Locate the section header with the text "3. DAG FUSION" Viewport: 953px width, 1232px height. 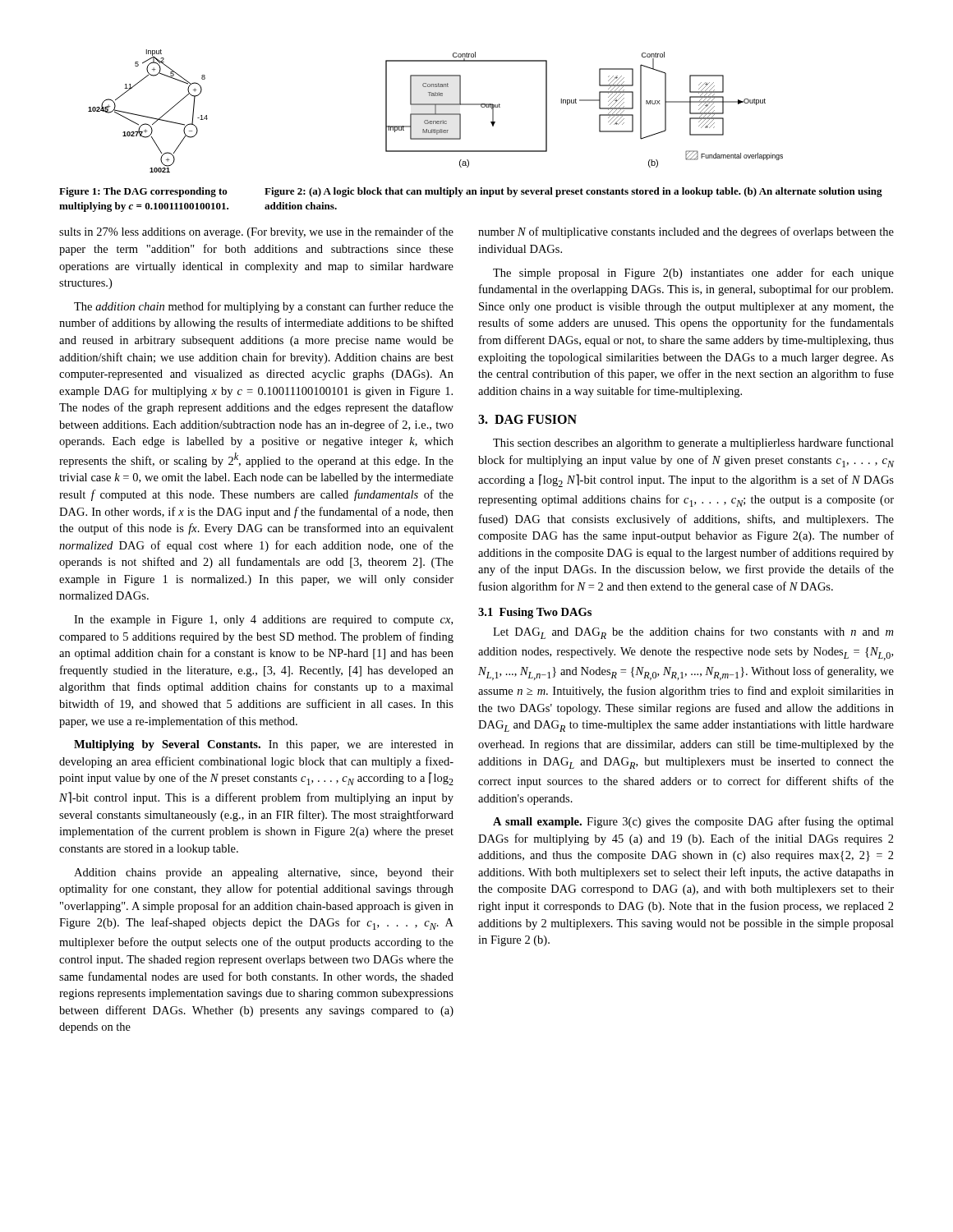pyautogui.click(x=527, y=419)
